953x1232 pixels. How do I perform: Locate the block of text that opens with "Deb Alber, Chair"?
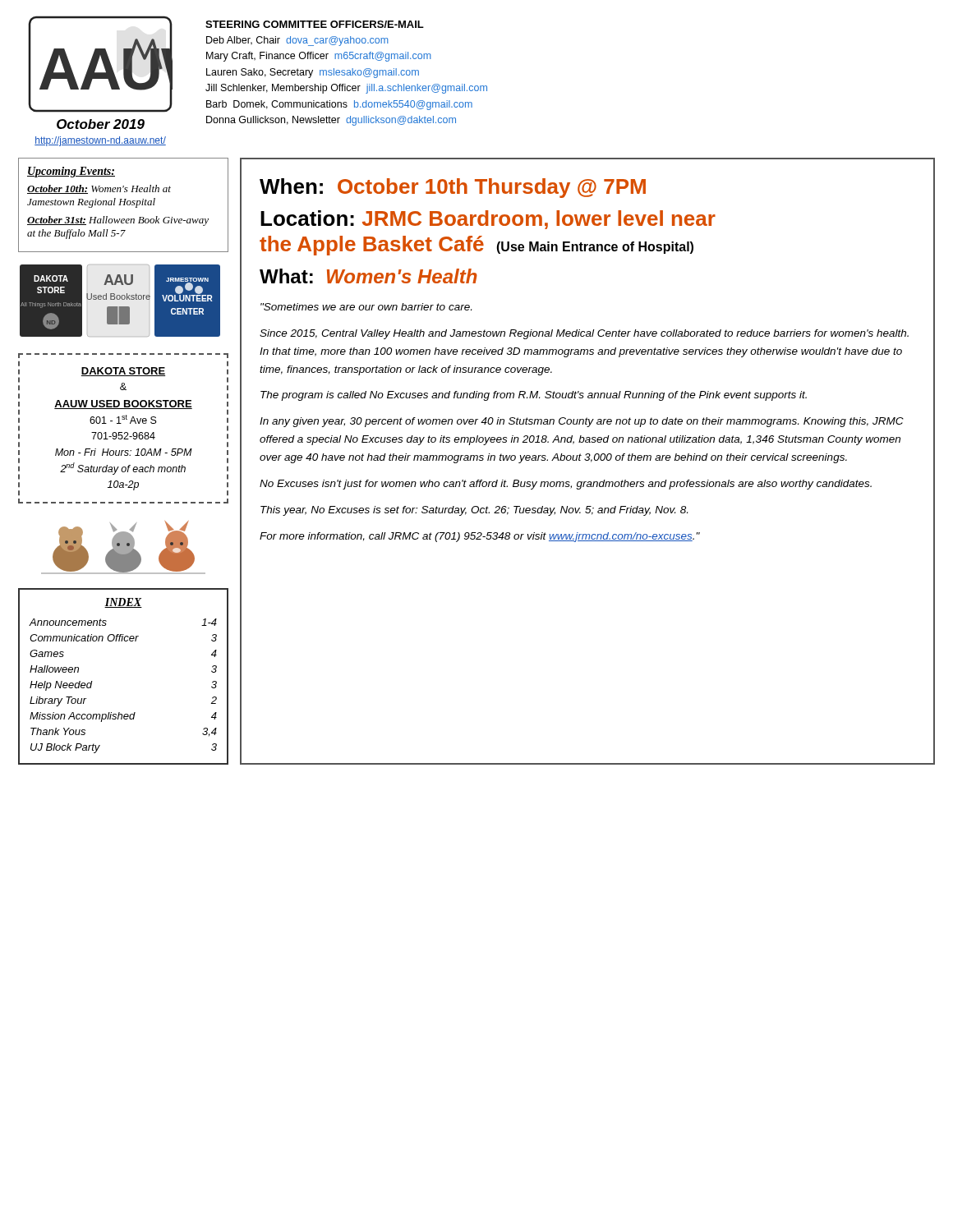pyautogui.click(x=347, y=80)
